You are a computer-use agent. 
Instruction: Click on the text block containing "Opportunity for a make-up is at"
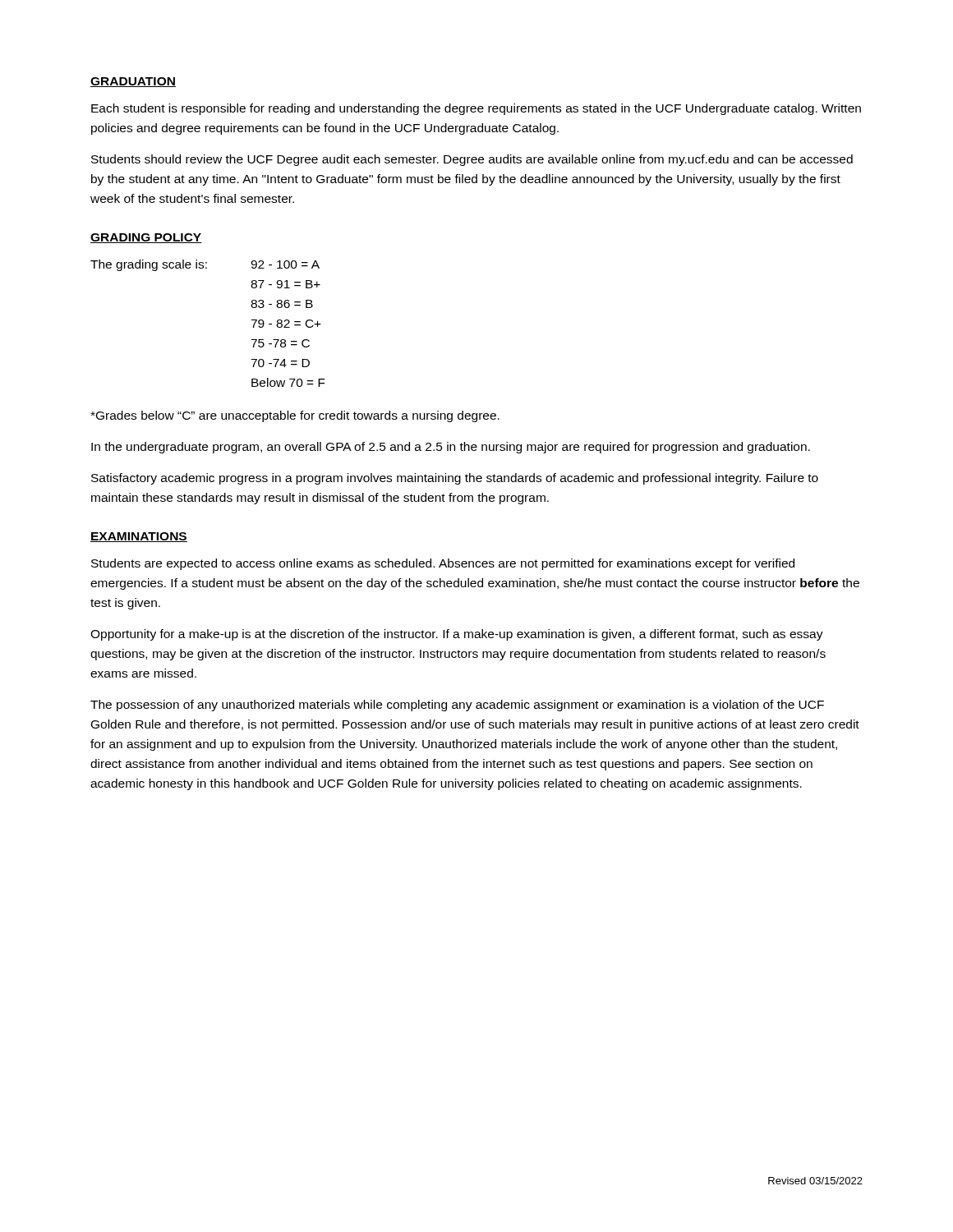tap(458, 654)
